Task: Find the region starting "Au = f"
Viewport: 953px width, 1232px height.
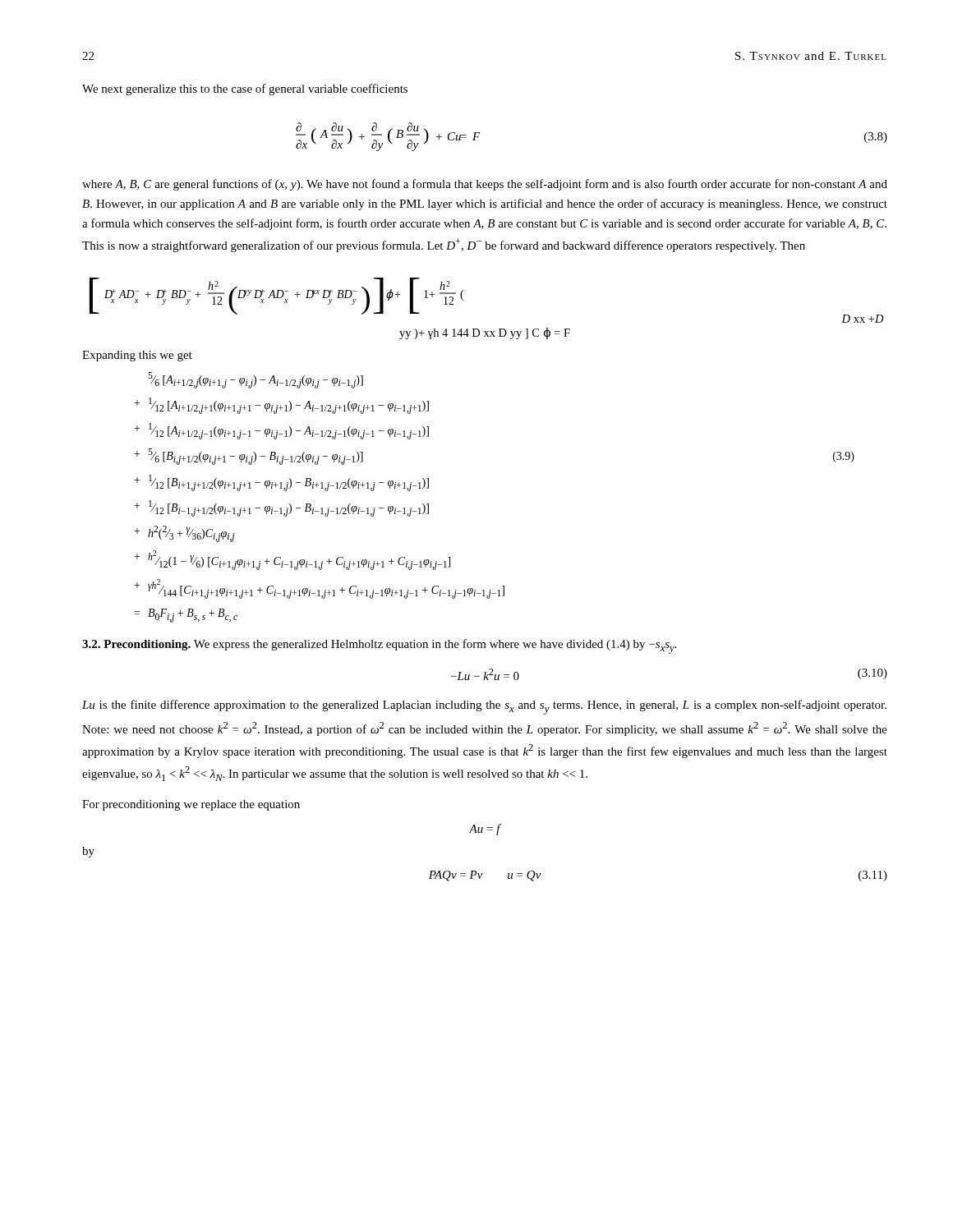Action: click(x=485, y=829)
